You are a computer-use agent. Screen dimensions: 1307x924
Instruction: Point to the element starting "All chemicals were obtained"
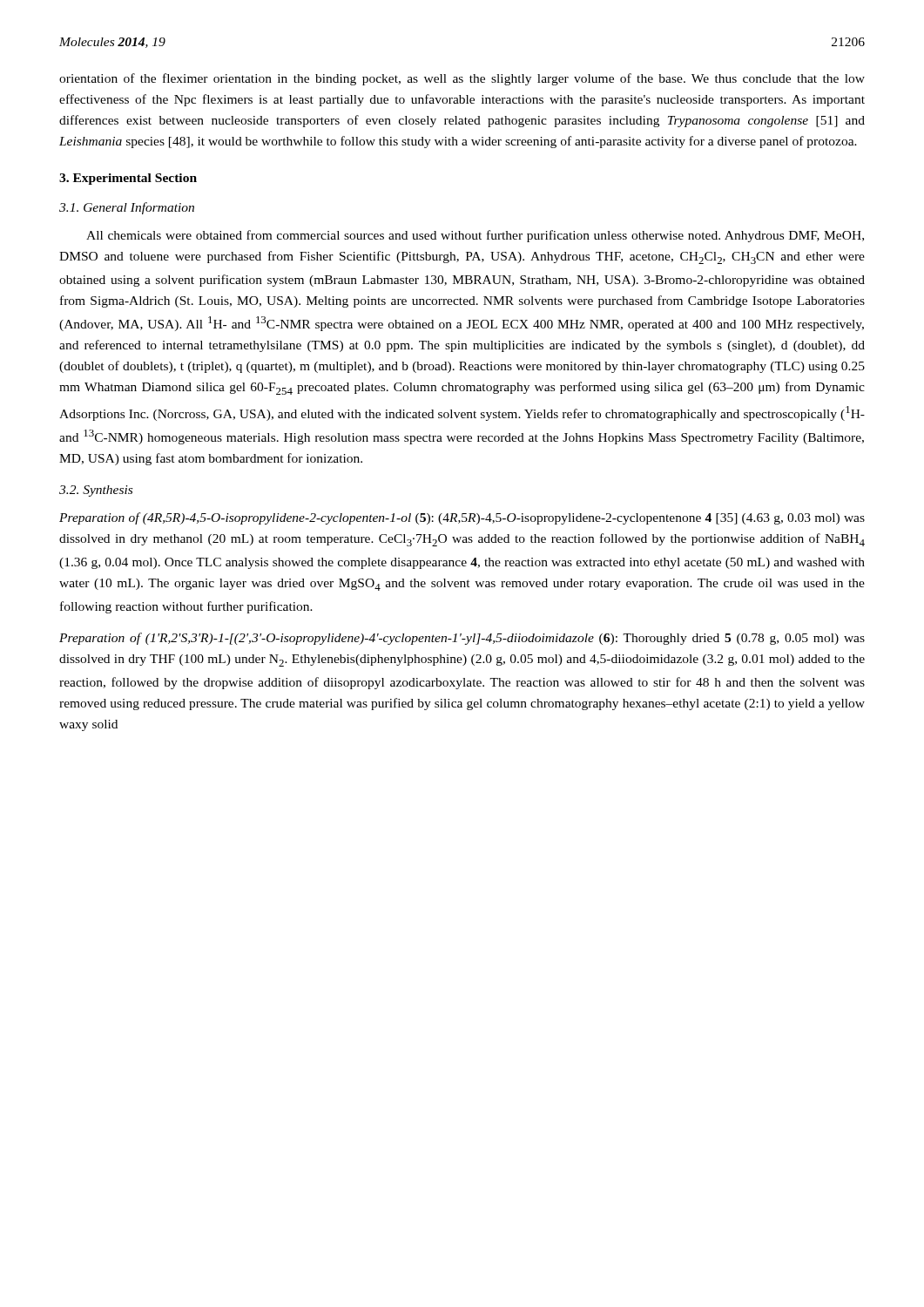(462, 347)
